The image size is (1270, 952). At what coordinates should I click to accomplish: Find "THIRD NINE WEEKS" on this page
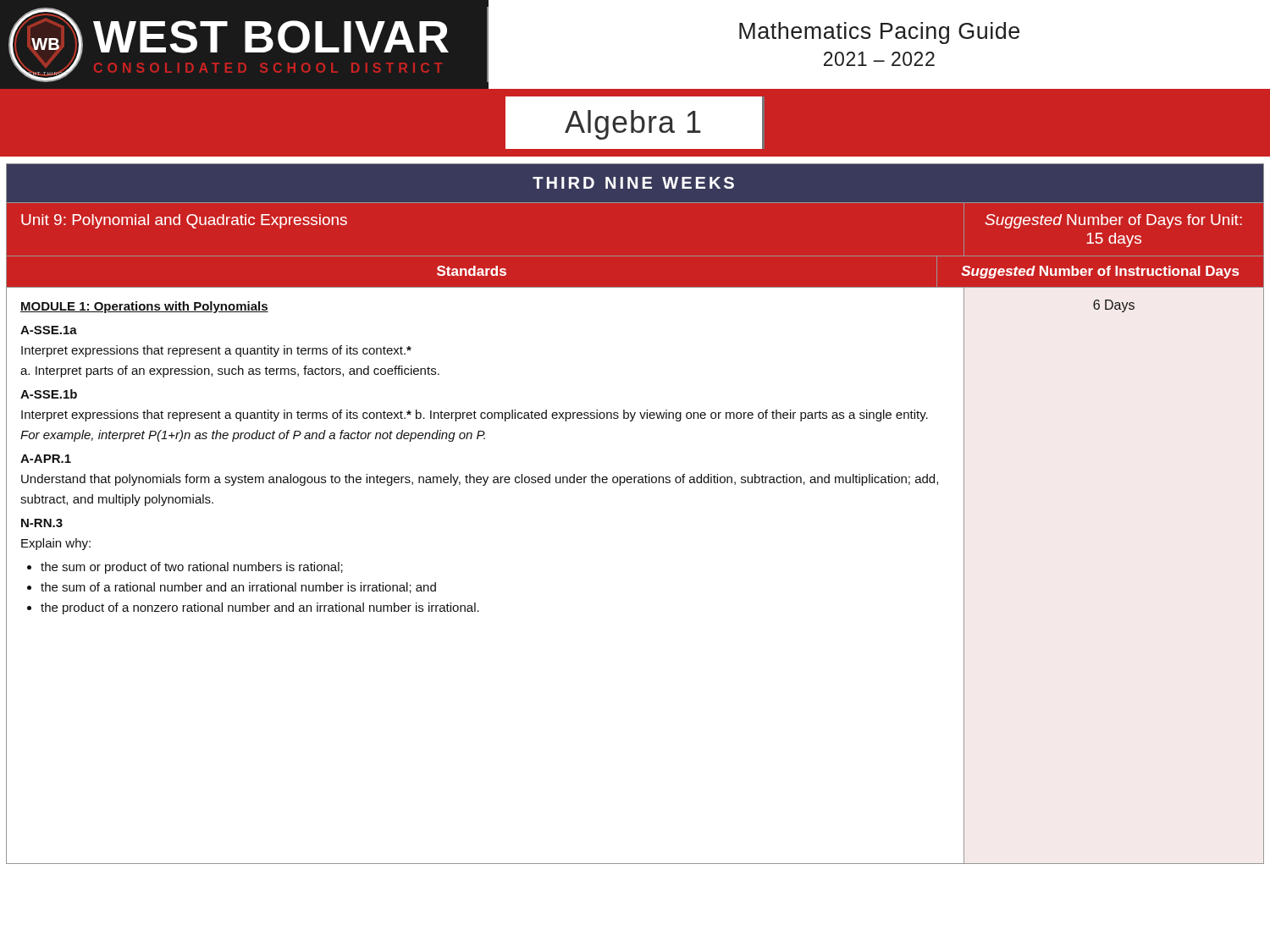(x=635, y=183)
